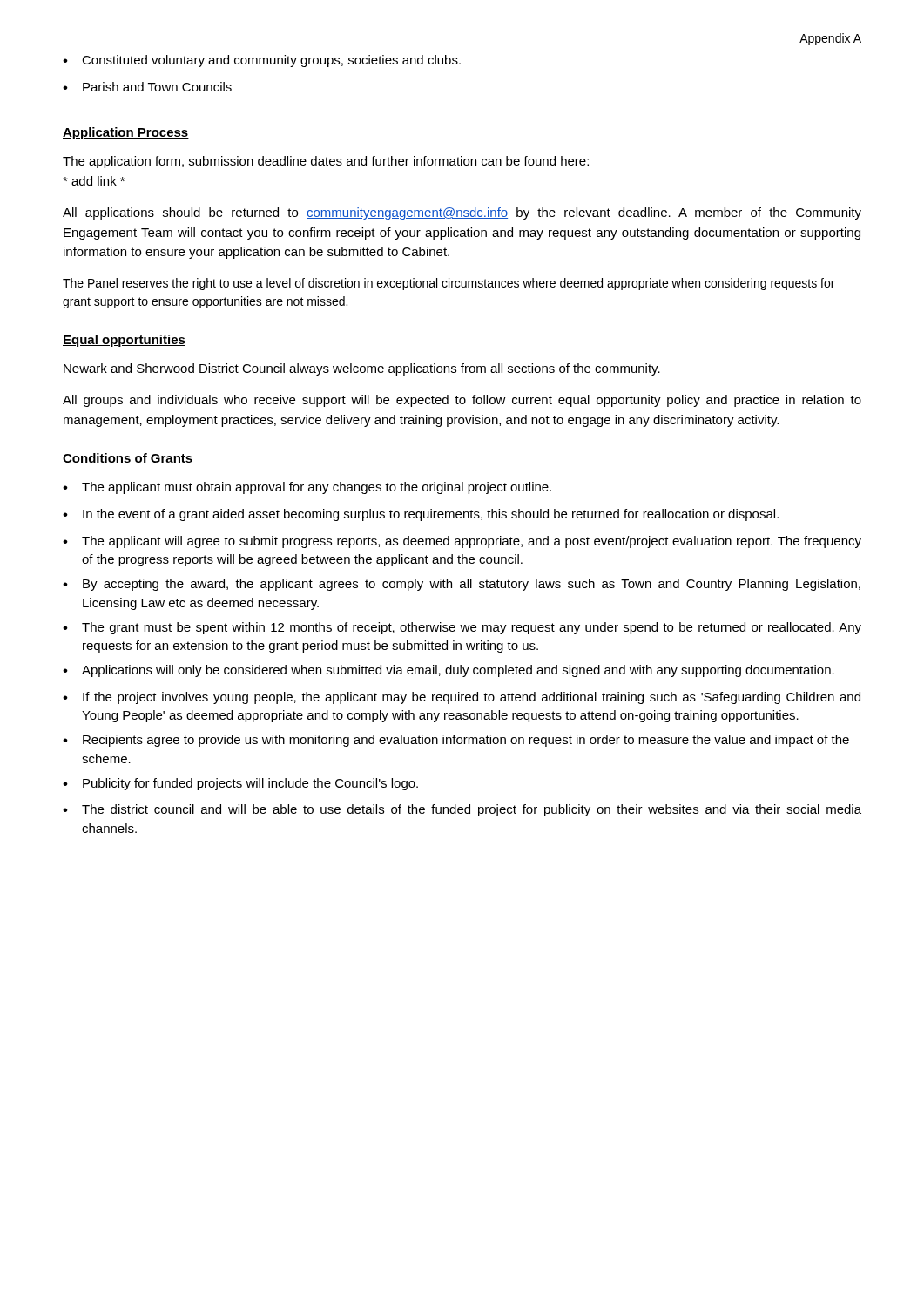This screenshot has height=1307, width=924.
Task: Locate the passage starting "All groups and individuals who receive support will"
Action: point(462,410)
